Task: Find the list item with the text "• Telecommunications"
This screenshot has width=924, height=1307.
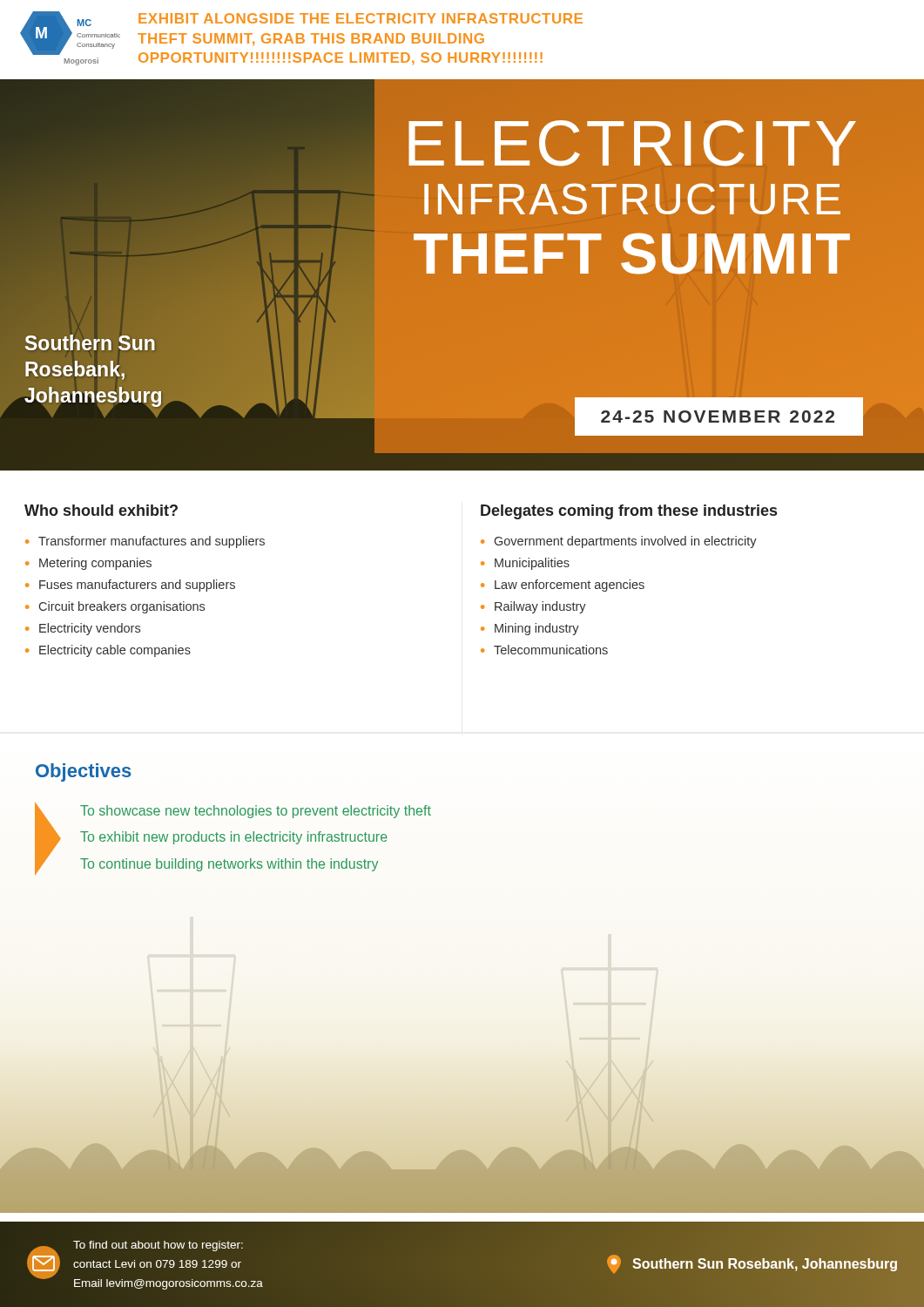Action: [x=544, y=650]
